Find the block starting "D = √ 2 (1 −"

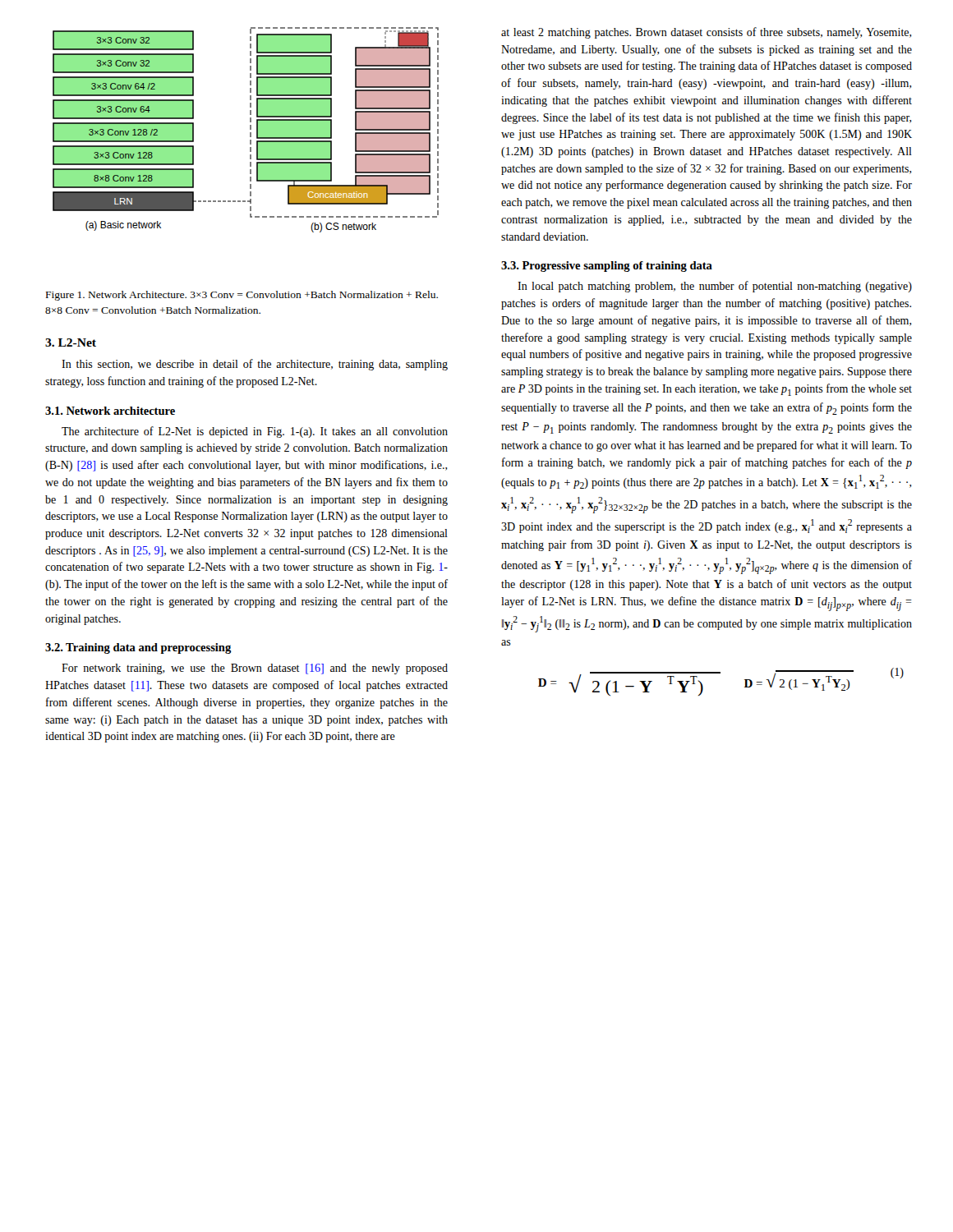pyautogui.click(x=721, y=684)
